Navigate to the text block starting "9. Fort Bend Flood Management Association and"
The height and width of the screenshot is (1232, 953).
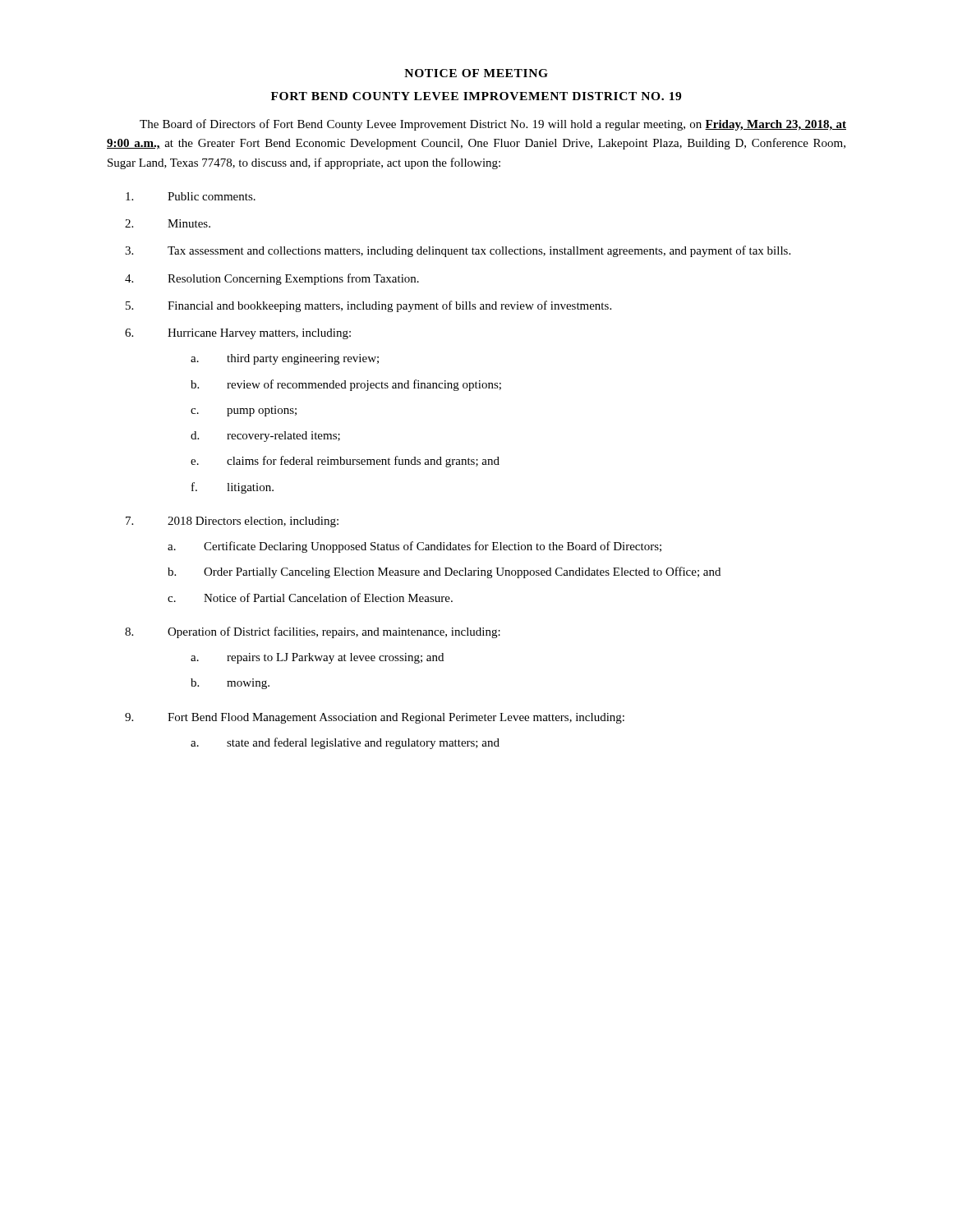476,733
